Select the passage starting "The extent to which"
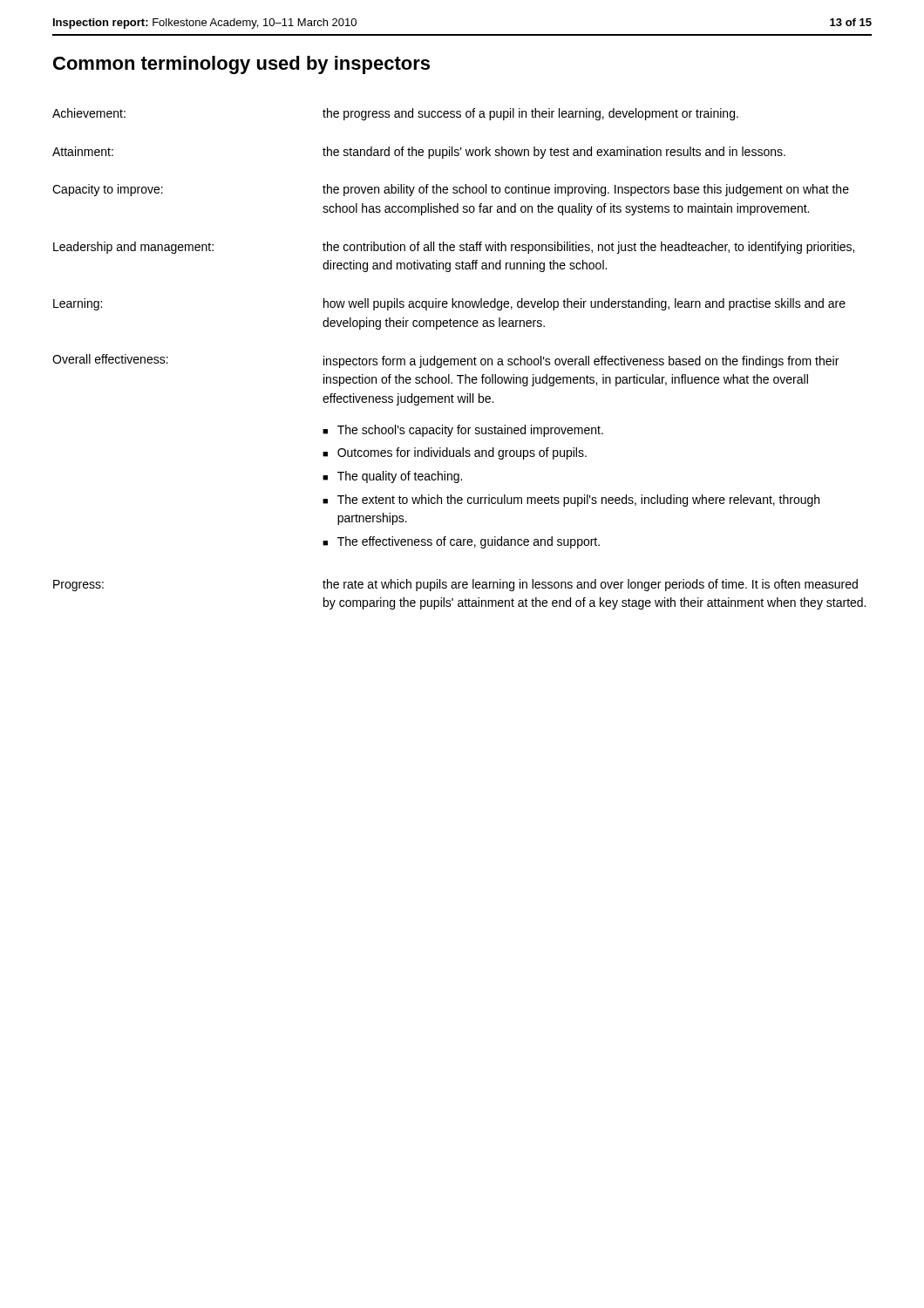 click(579, 509)
